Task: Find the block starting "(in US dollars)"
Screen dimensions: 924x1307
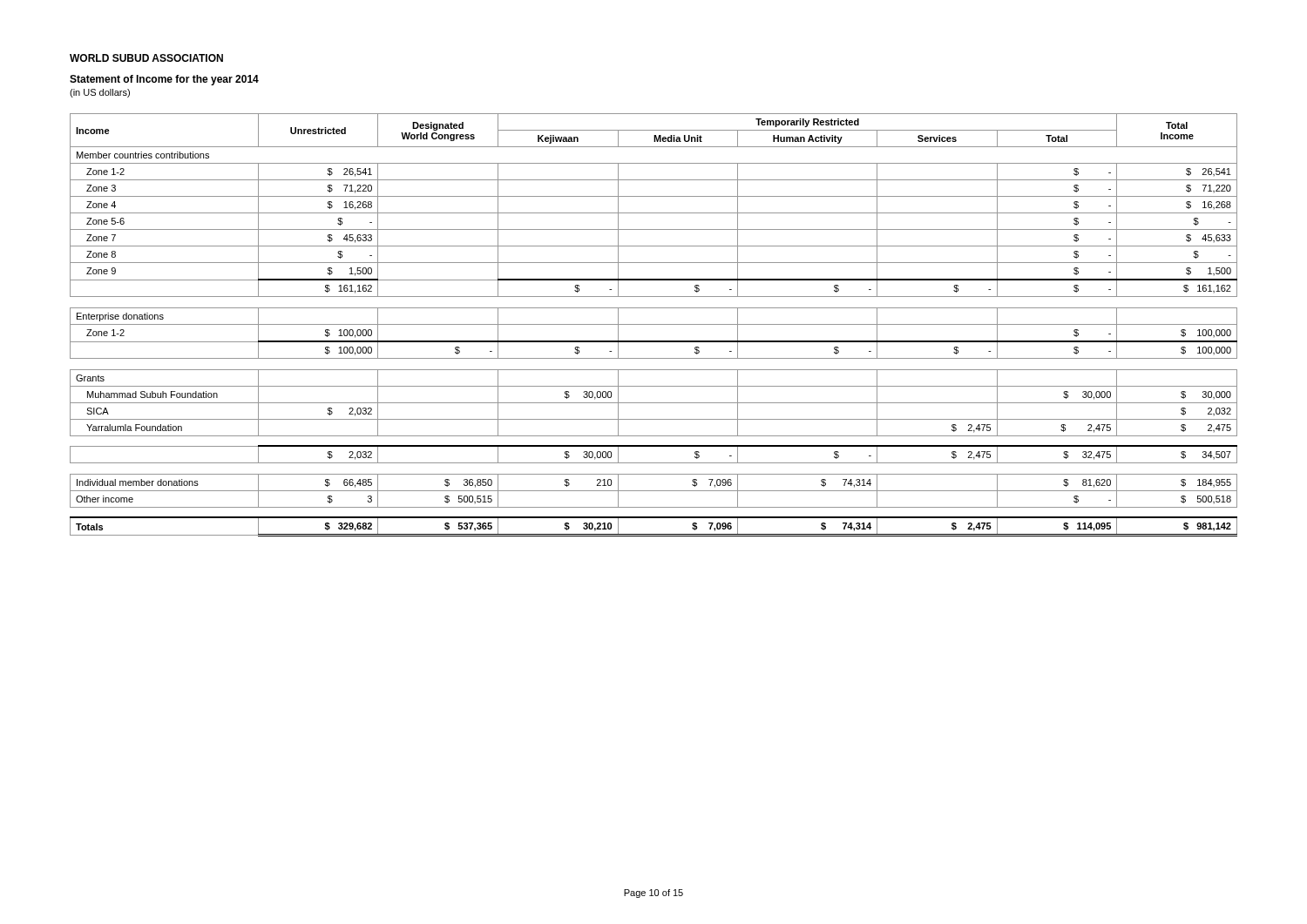Action: tap(100, 92)
